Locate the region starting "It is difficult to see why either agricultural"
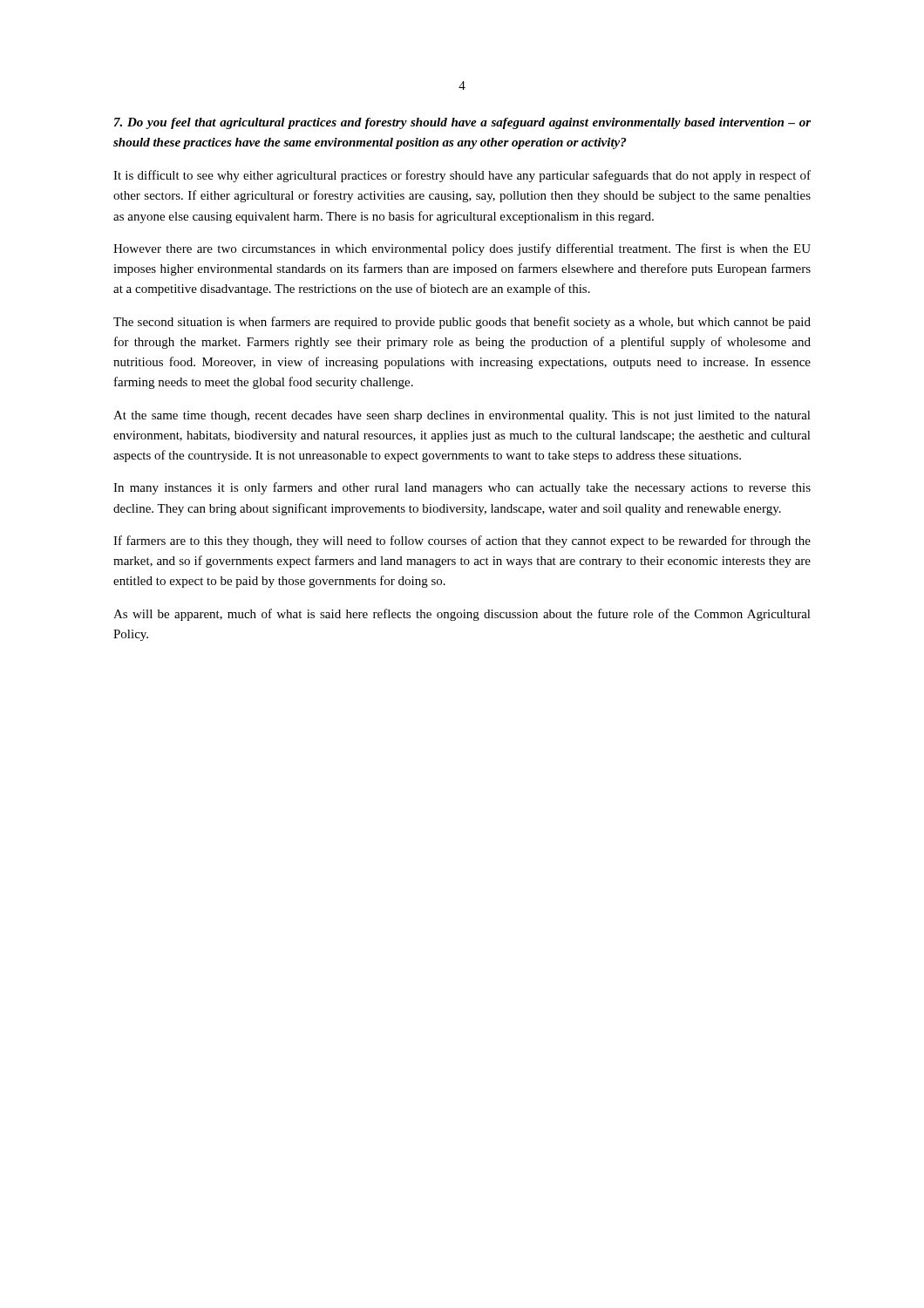The width and height of the screenshot is (924, 1308). click(x=462, y=196)
